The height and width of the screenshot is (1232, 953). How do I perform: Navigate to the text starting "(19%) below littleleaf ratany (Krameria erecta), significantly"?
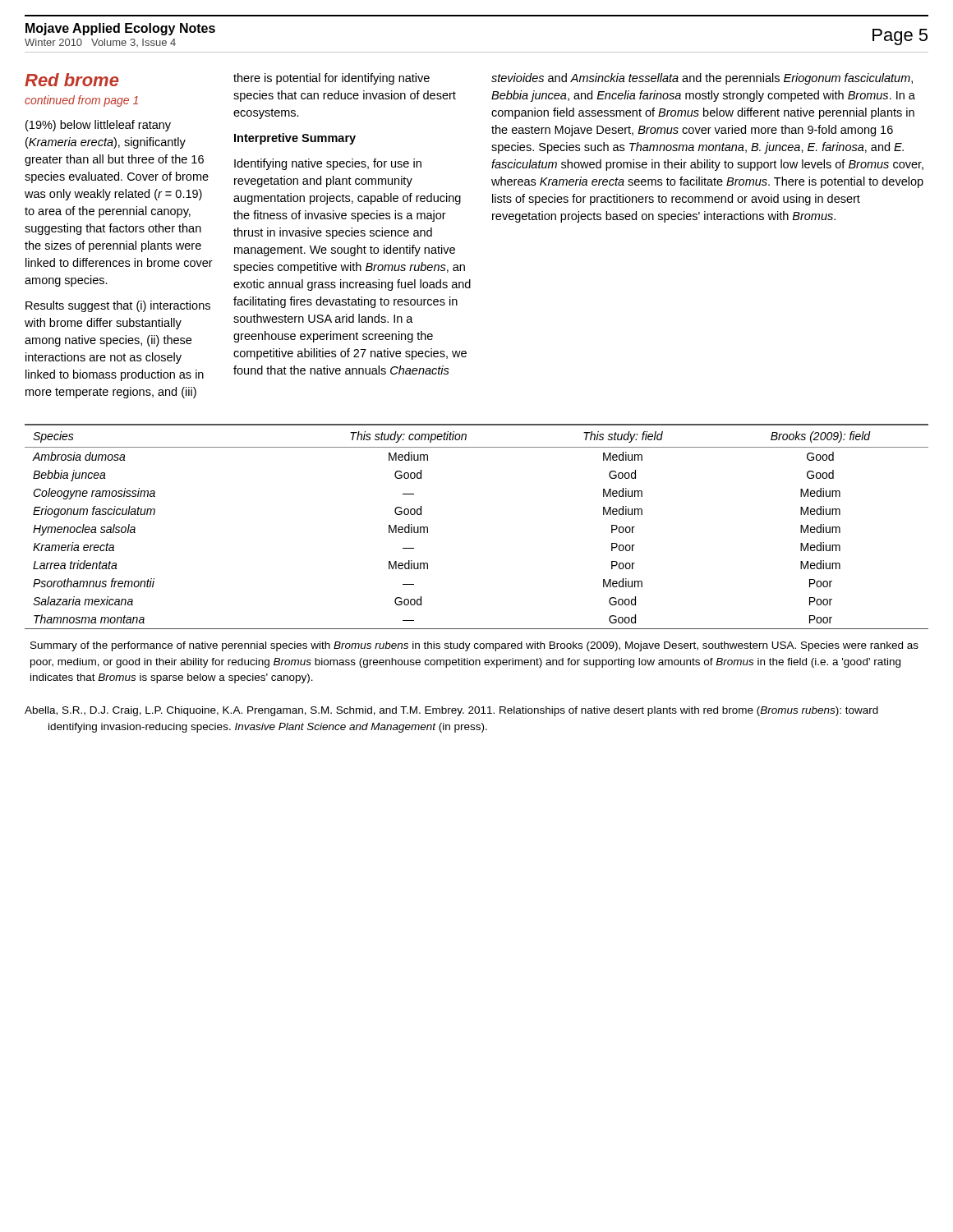(x=119, y=259)
